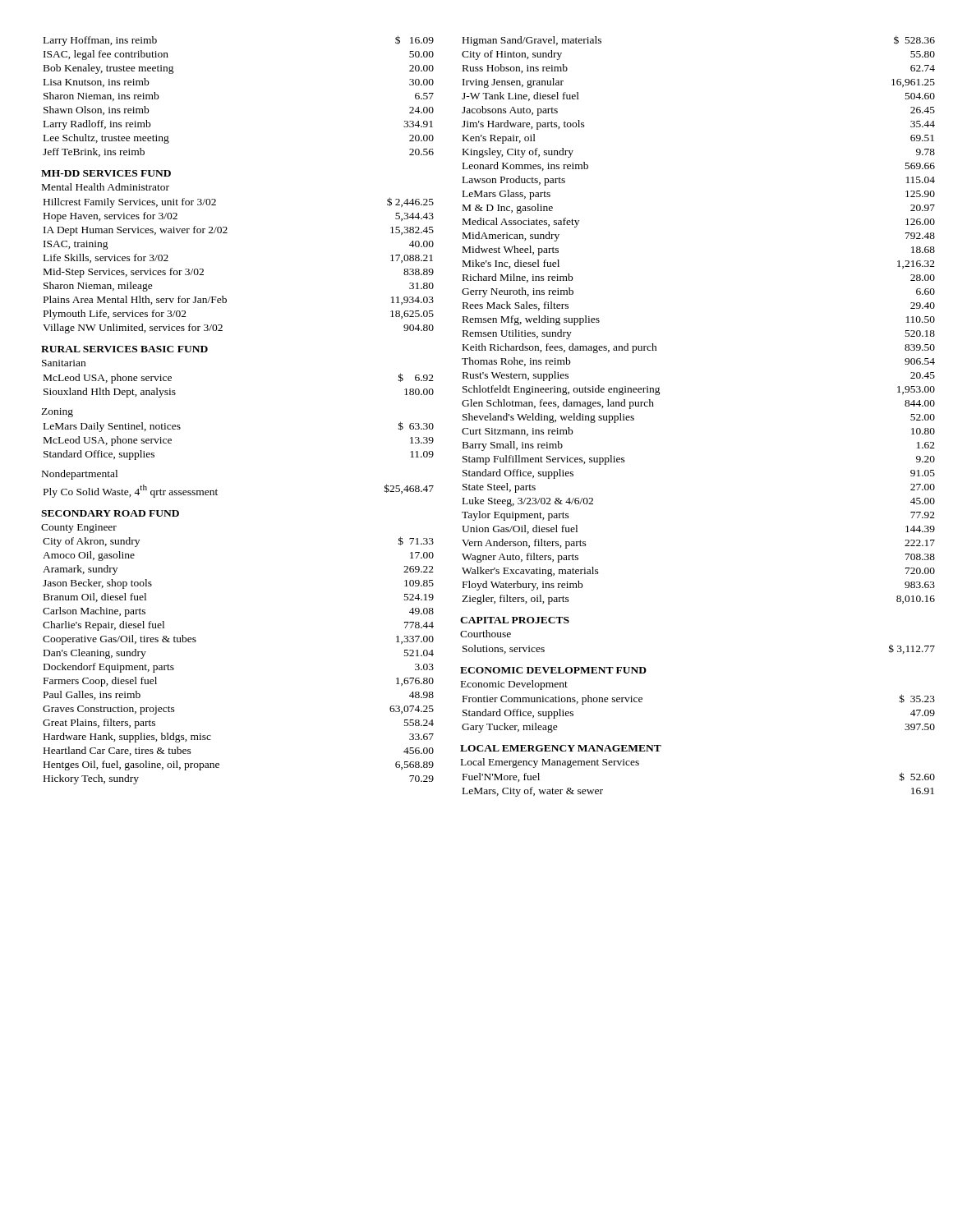Click on the table containing "Heartland Car Care, tires"
This screenshot has height=1232, width=953.
point(238,660)
